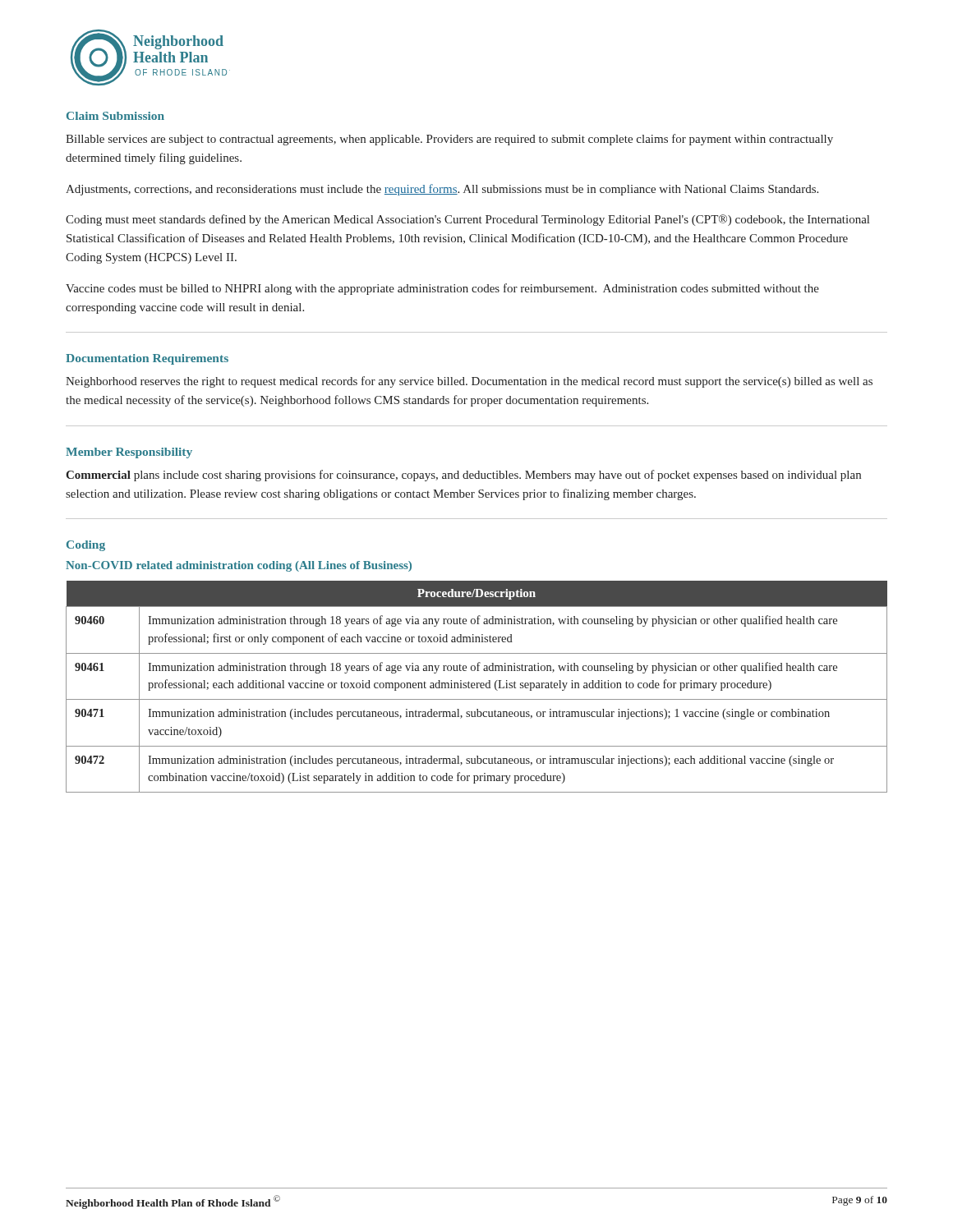Where is the passage that starts "Vaccine codes must be"?

[x=442, y=297]
